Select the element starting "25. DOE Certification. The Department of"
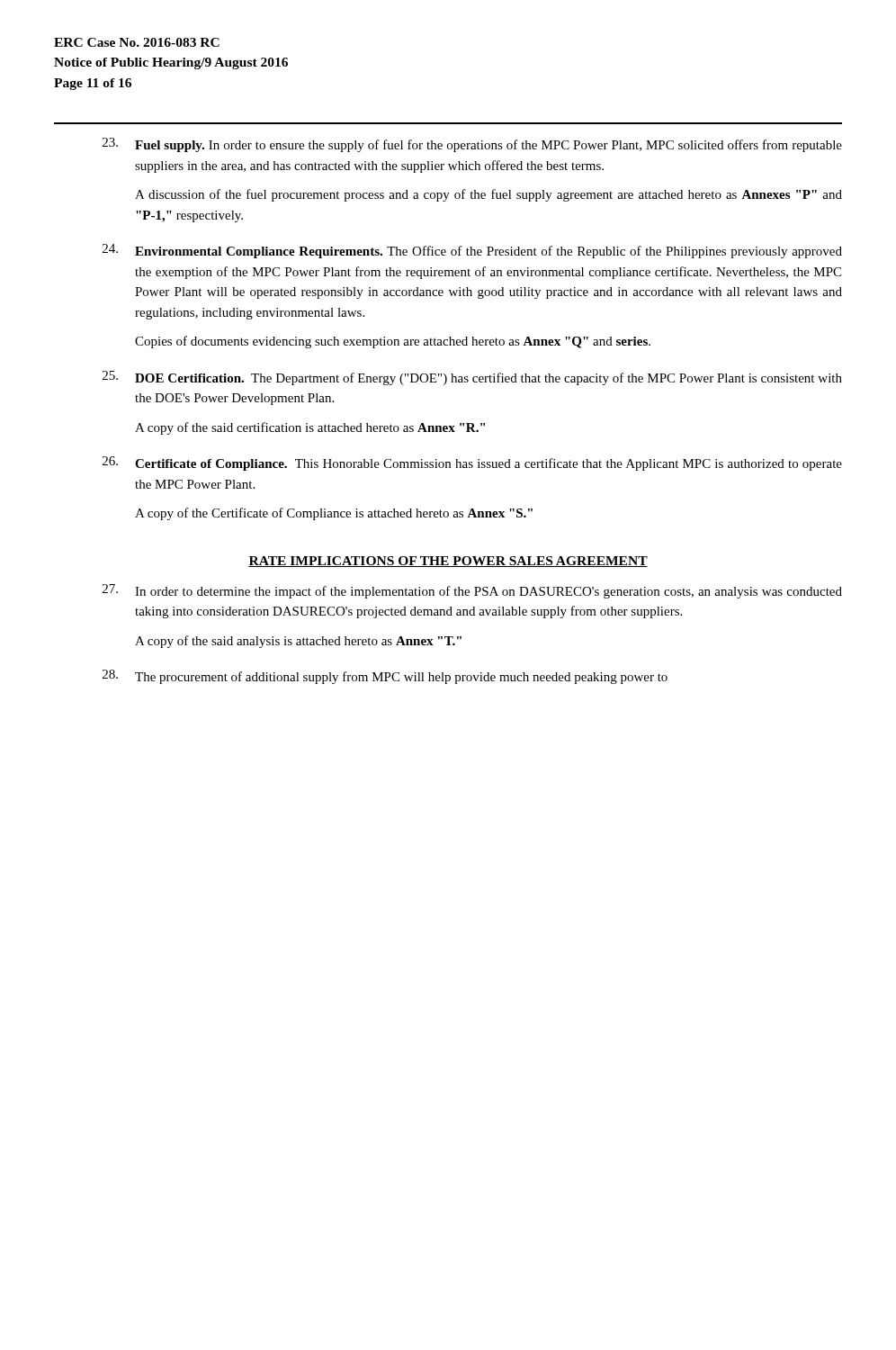Screen dimensions: 1350x896 coord(472,378)
